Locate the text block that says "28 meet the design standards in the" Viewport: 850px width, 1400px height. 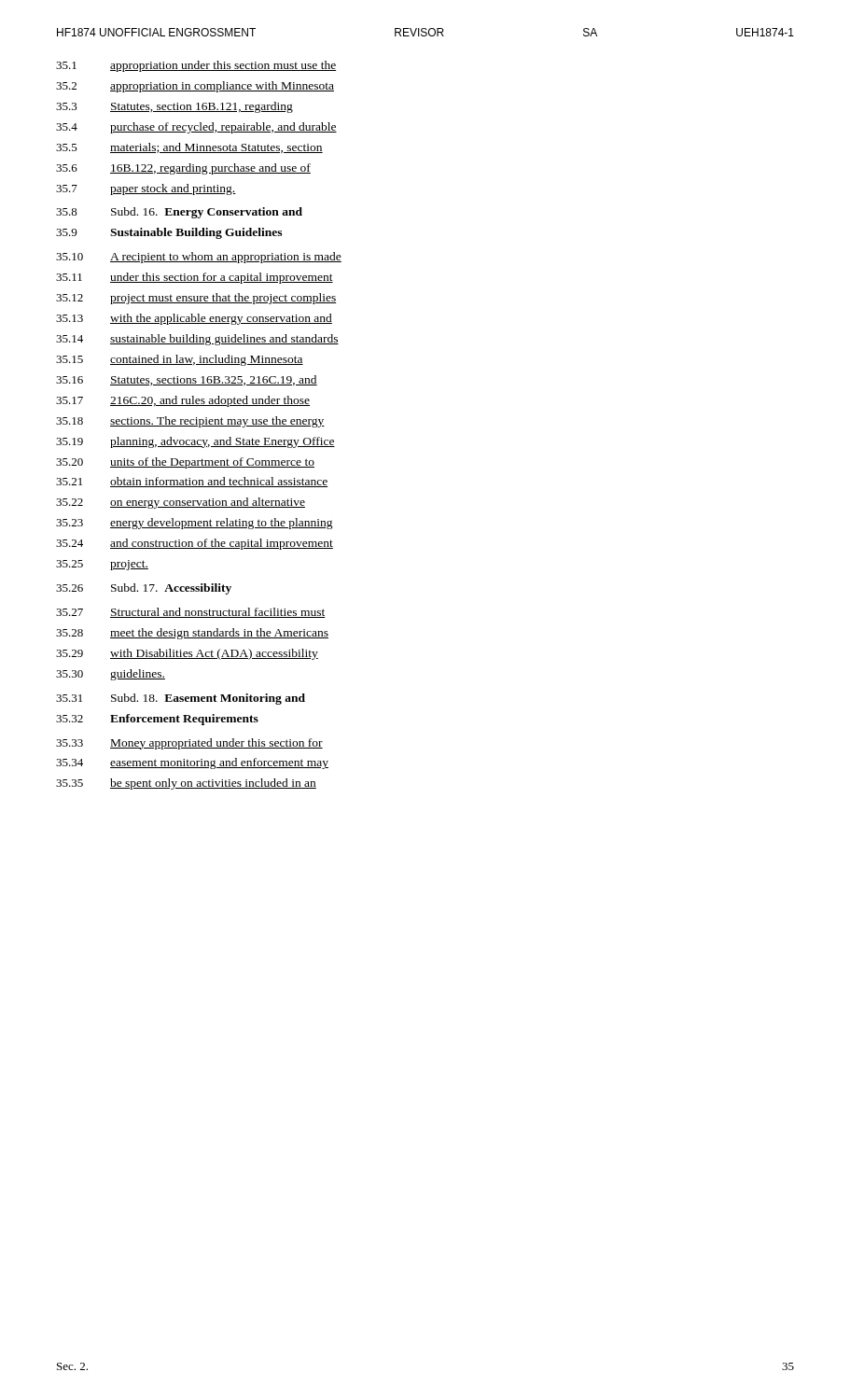pyautogui.click(x=192, y=633)
